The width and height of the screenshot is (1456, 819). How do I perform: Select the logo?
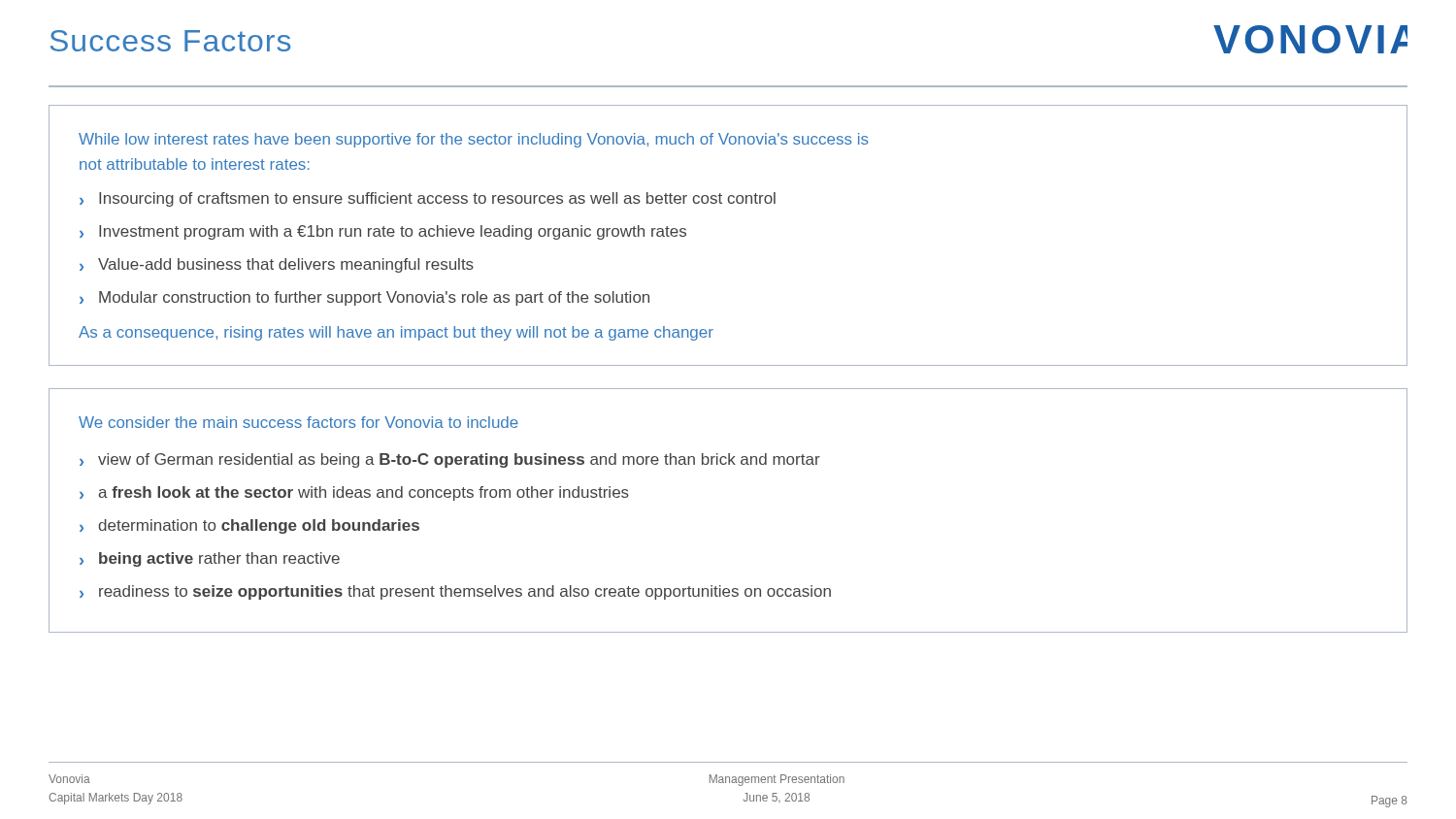pyautogui.click(x=1310, y=41)
